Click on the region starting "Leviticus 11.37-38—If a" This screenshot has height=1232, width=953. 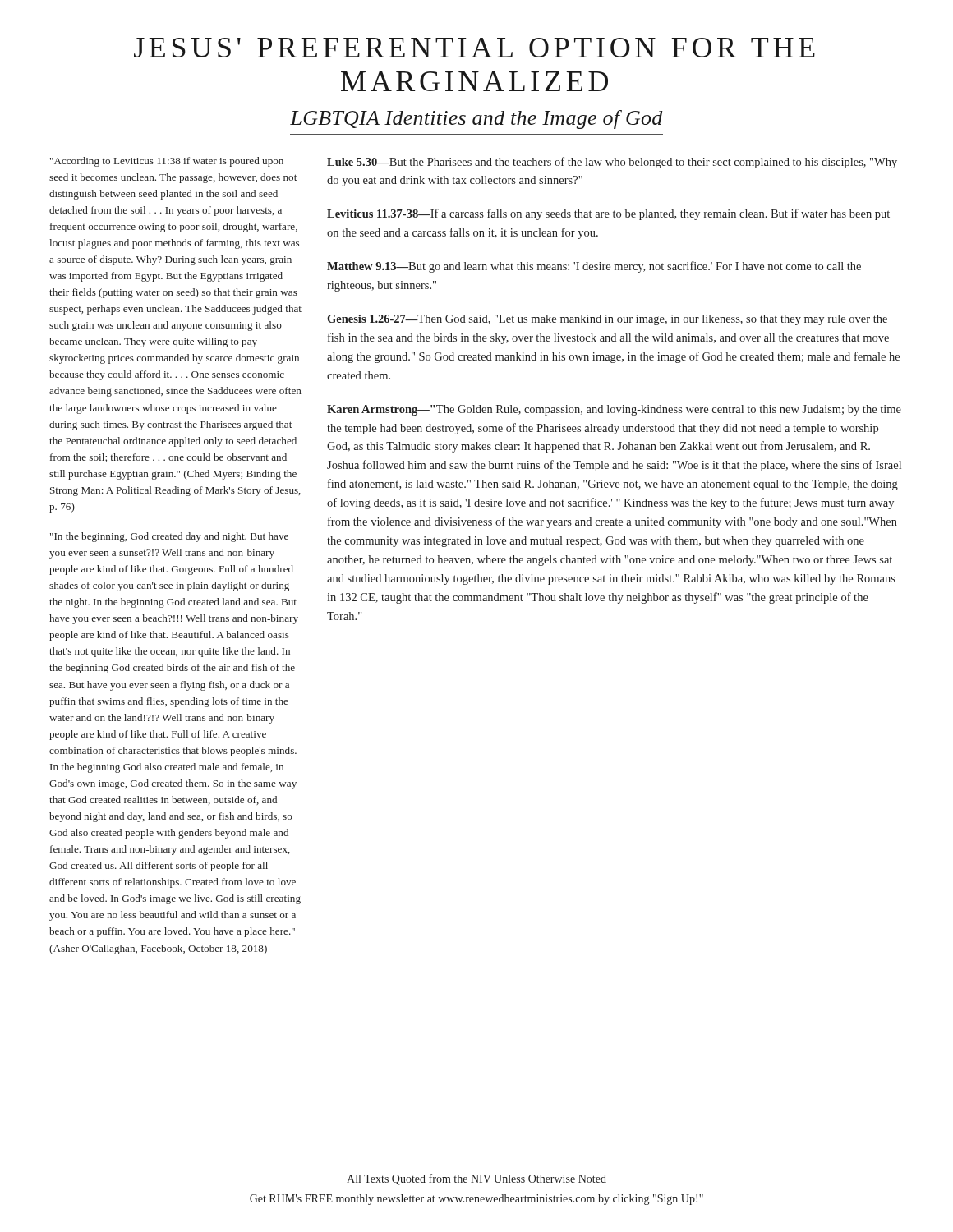pyautogui.click(x=615, y=224)
